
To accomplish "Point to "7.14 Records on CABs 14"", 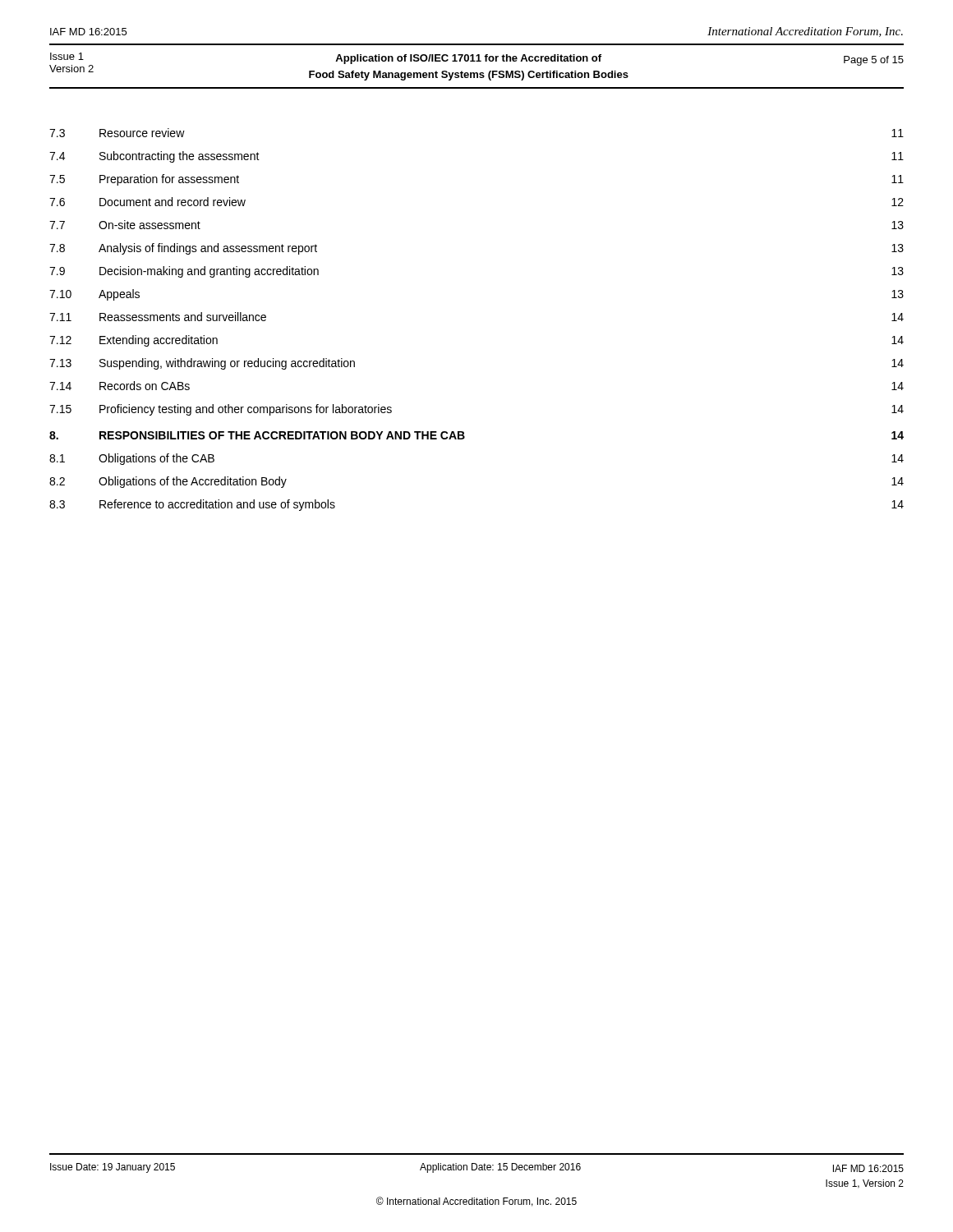I will click(x=62, y=386).
